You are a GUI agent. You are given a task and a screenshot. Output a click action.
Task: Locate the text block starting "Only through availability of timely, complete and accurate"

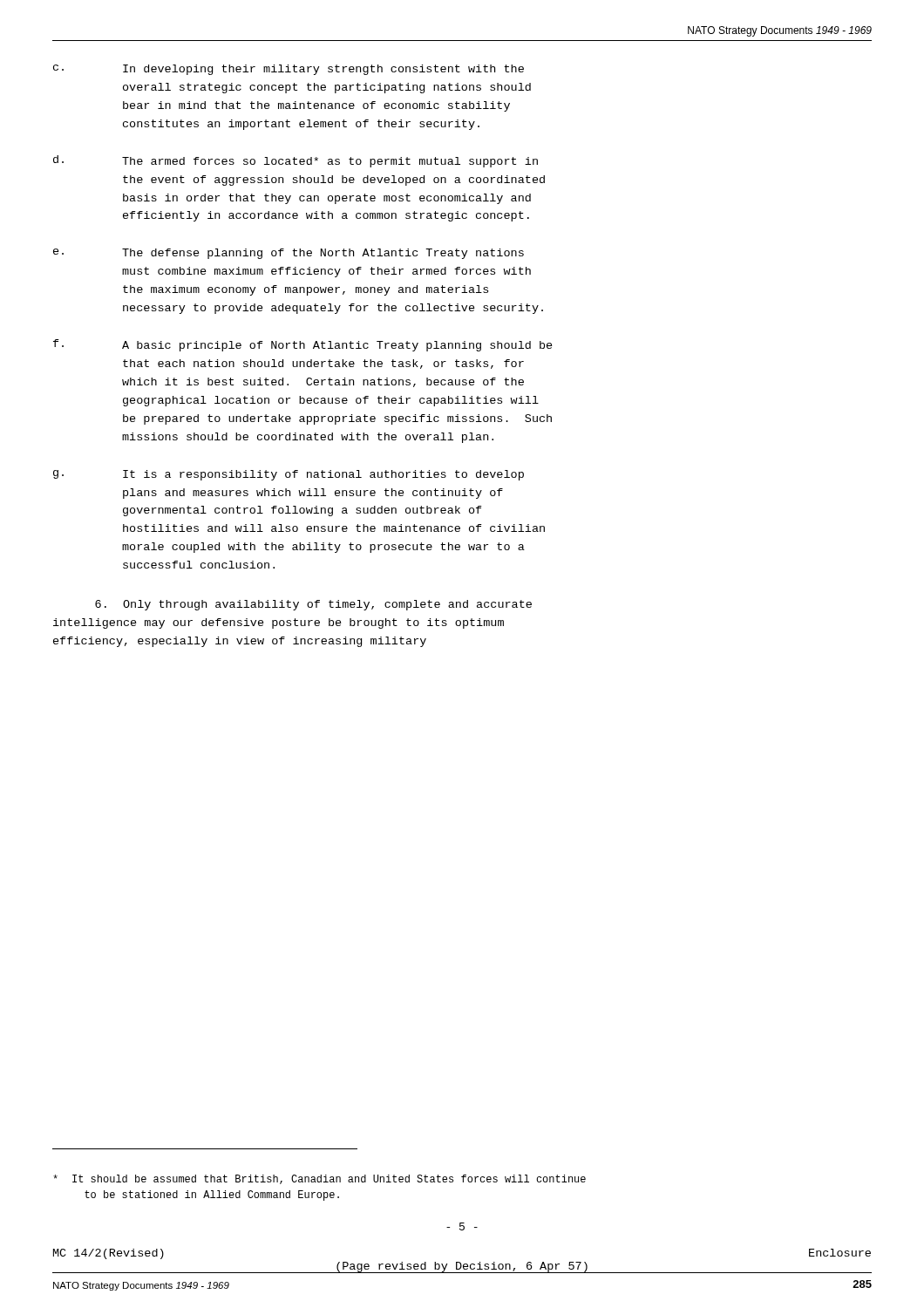click(x=292, y=623)
